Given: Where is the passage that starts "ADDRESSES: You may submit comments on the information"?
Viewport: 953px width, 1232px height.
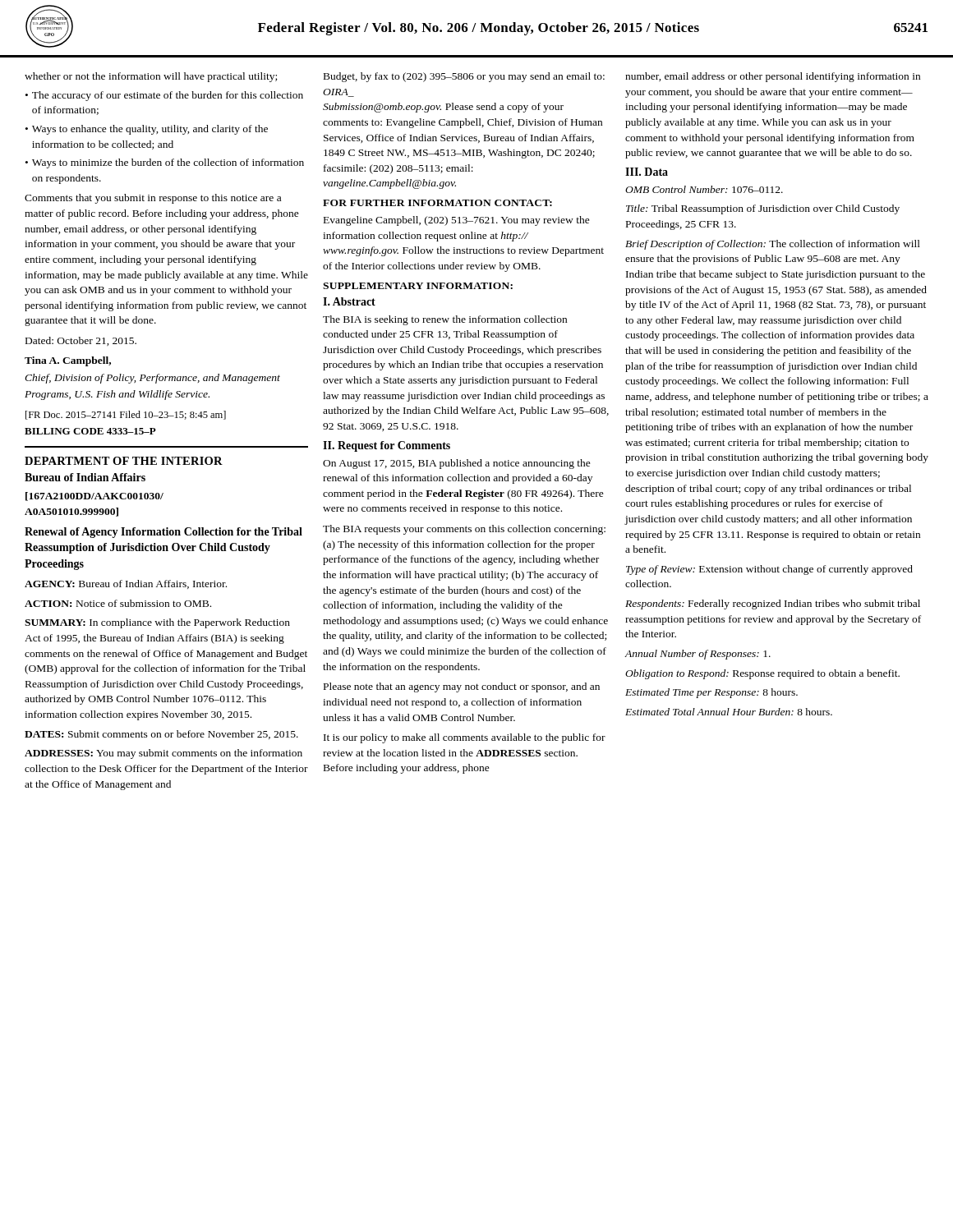Looking at the screenshot, I should coord(166,768).
